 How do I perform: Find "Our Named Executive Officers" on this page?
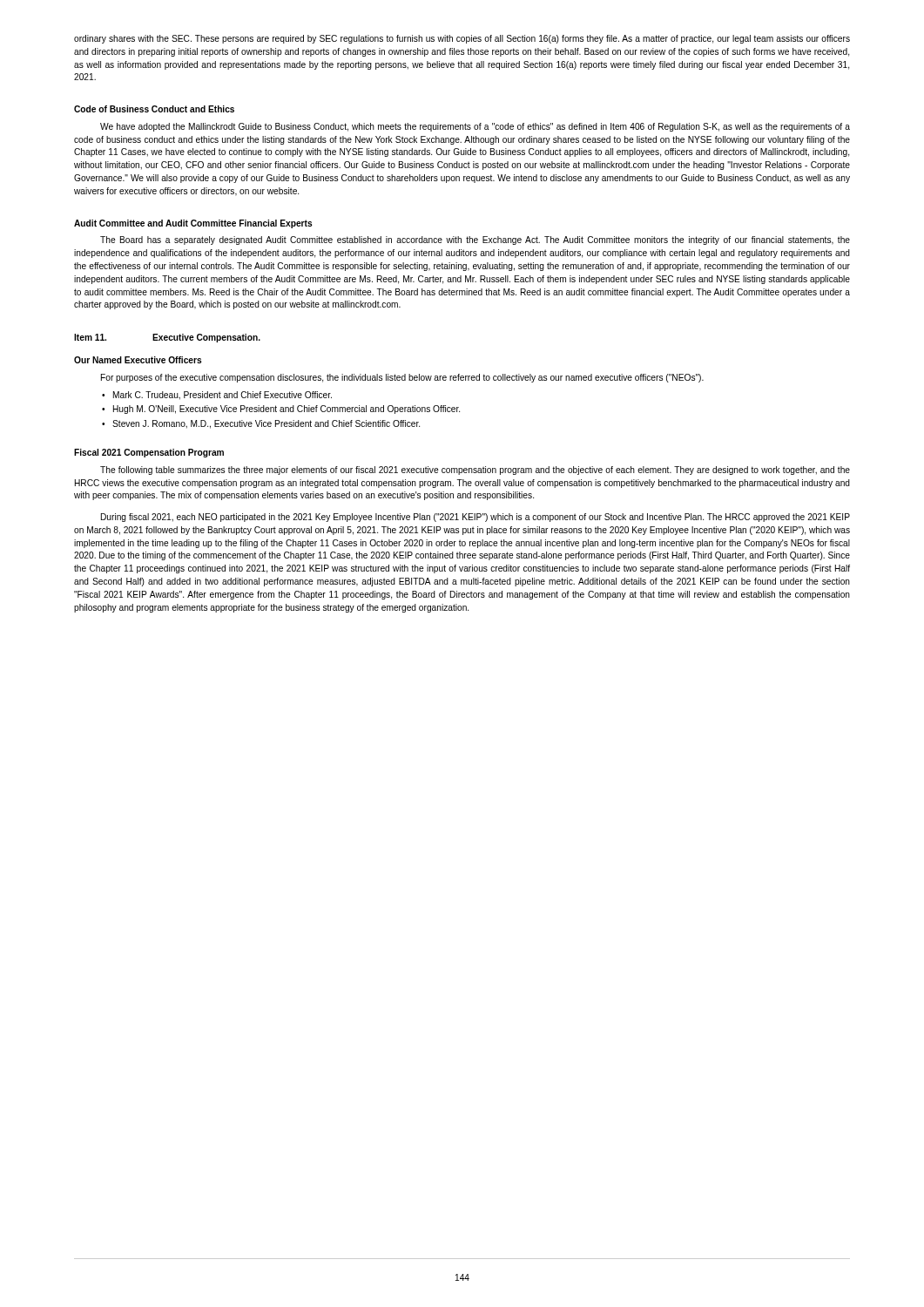coord(138,360)
